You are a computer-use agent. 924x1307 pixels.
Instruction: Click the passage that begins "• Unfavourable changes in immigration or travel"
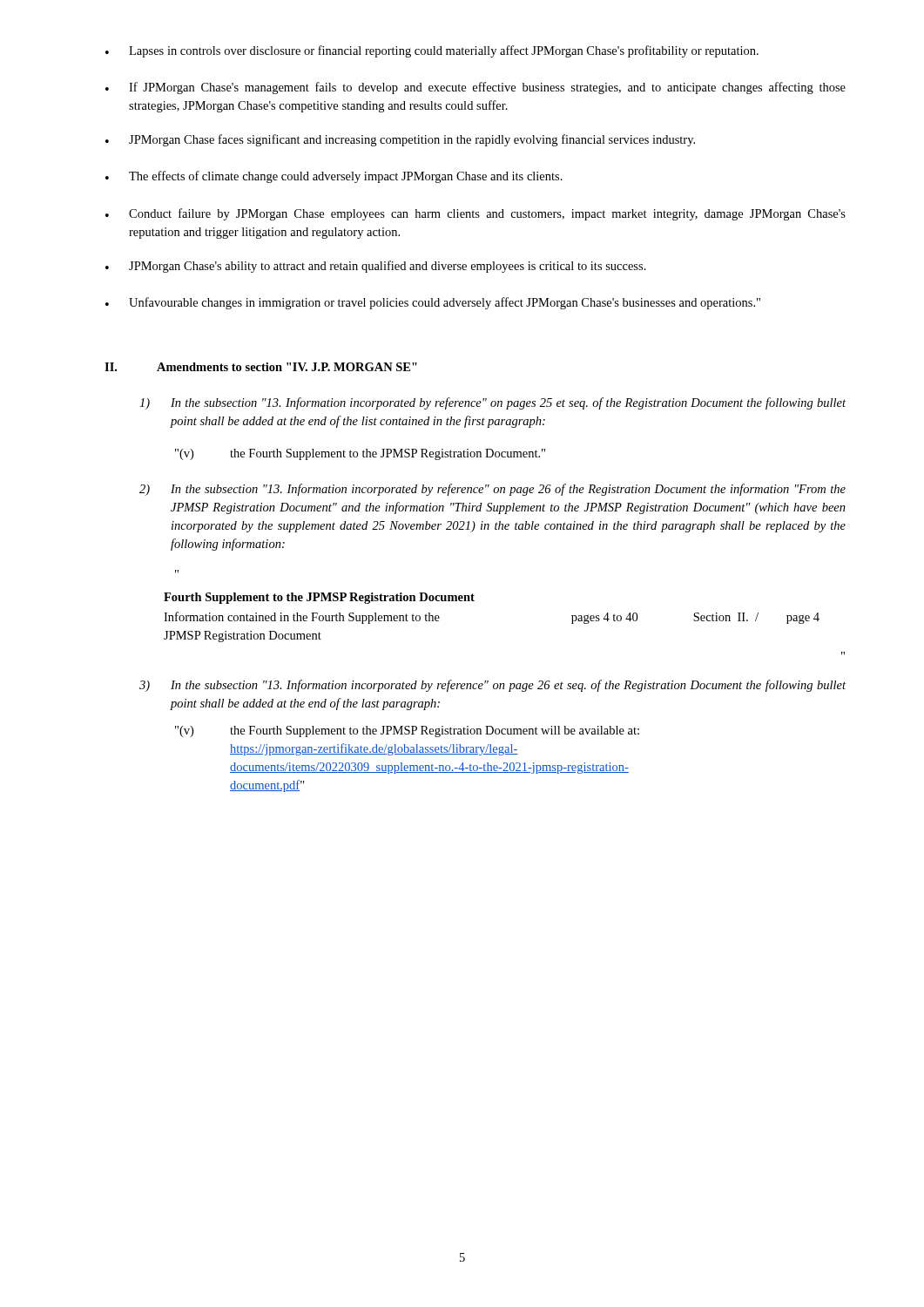[x=475, y=304]
